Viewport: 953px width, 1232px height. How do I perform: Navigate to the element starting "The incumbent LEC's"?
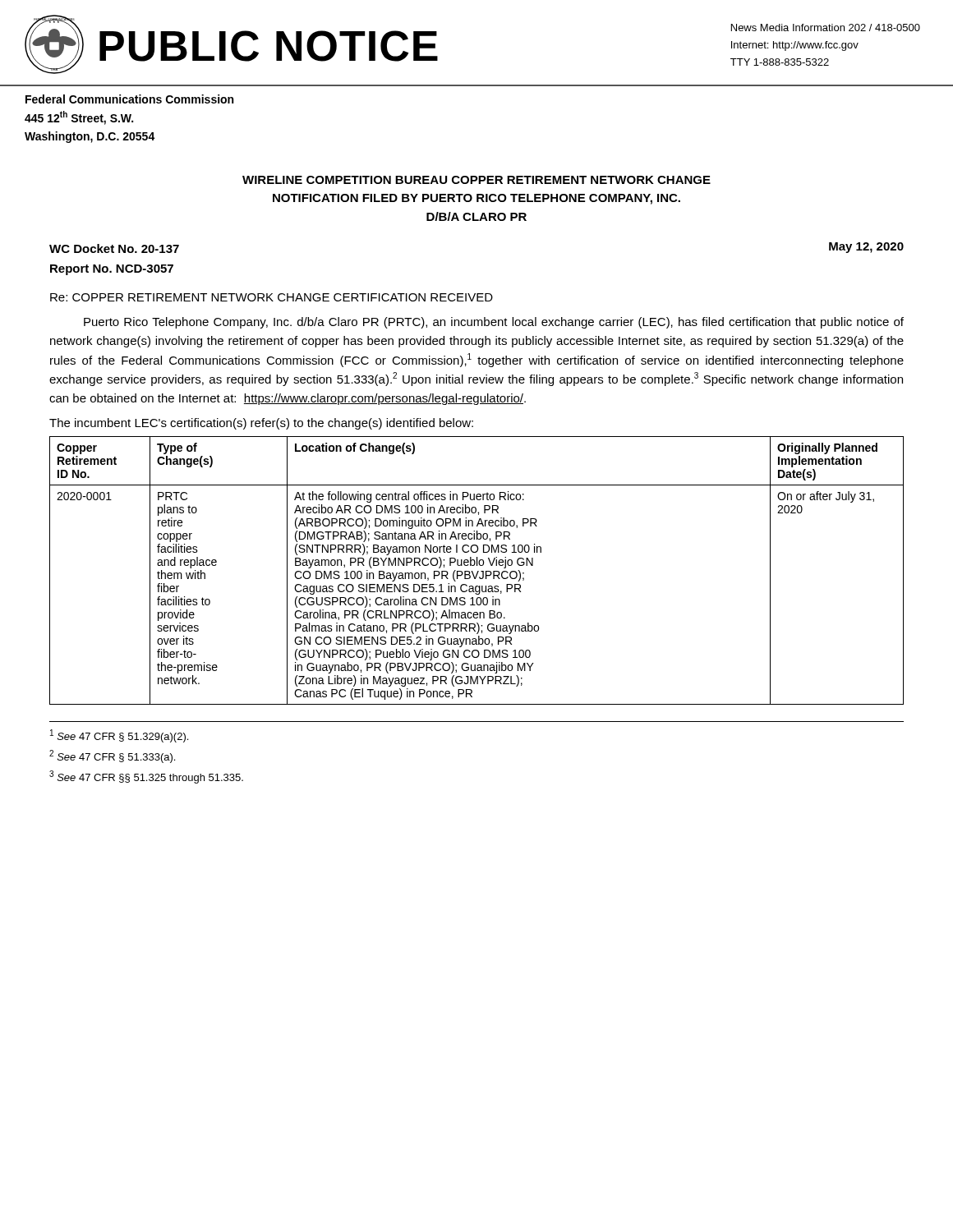(x=262, y=423)
